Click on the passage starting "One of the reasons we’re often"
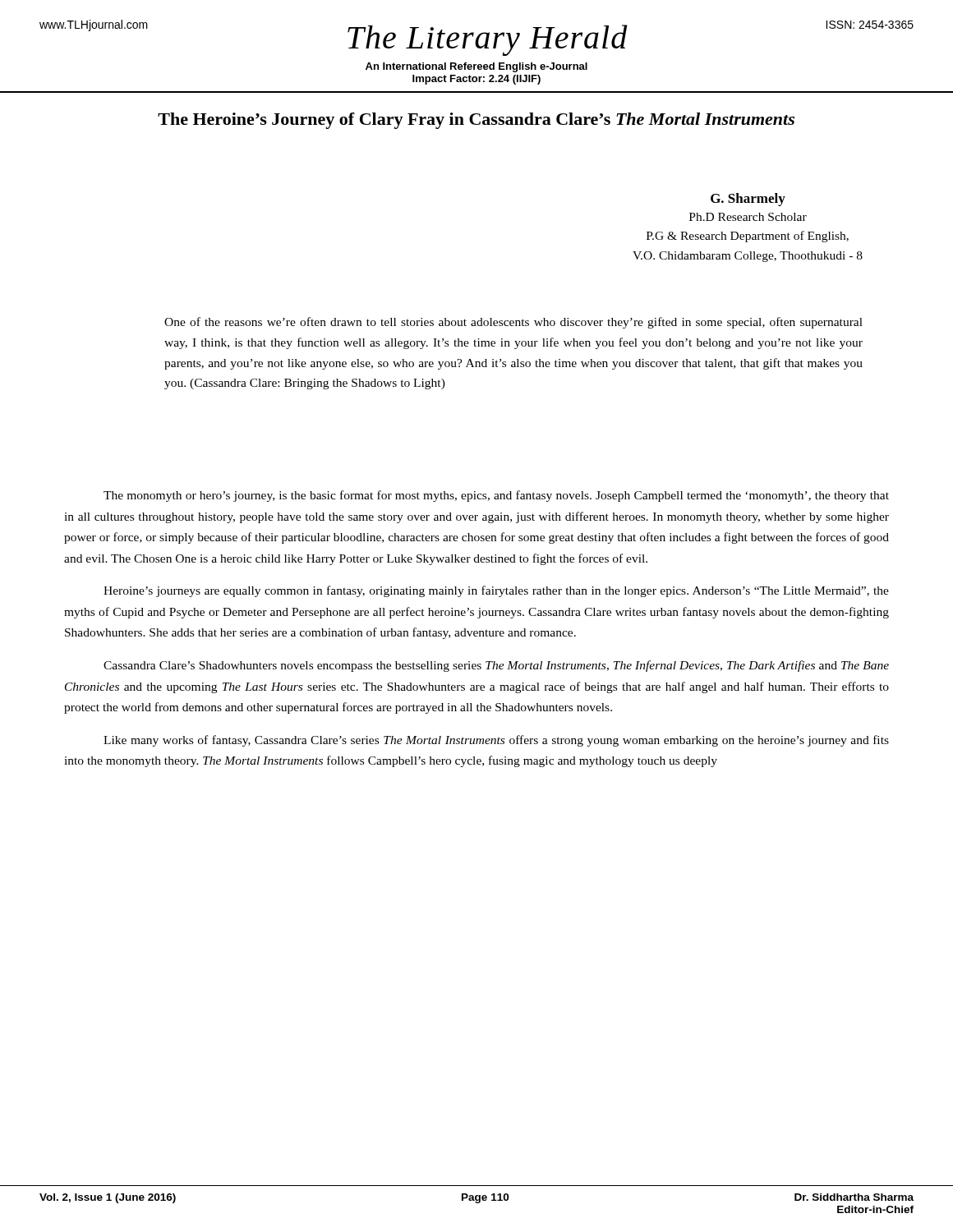The width and height of the screenshot is (953, 1232). [x=513, y=352]
